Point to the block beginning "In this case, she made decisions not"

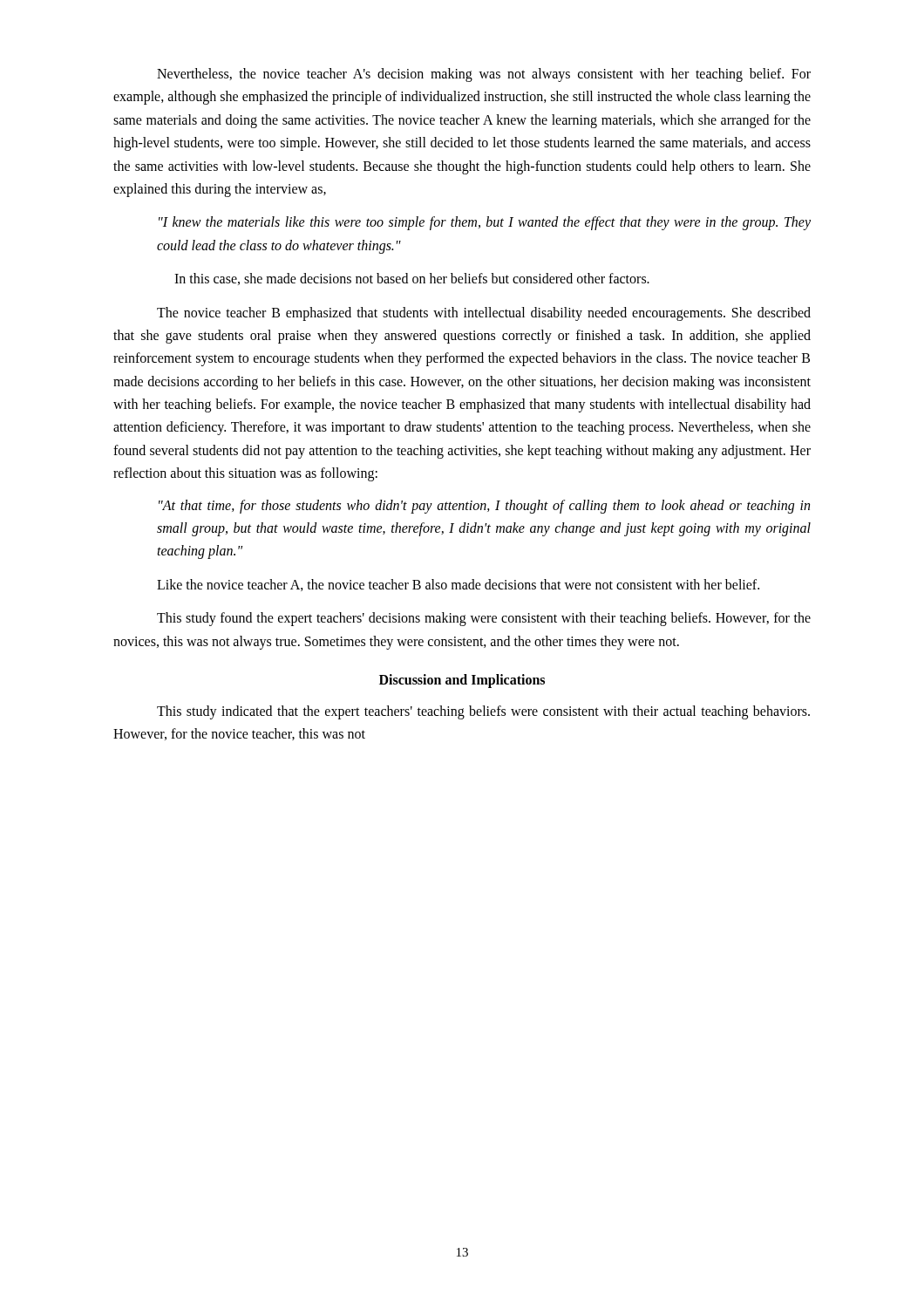coord(462,279)
